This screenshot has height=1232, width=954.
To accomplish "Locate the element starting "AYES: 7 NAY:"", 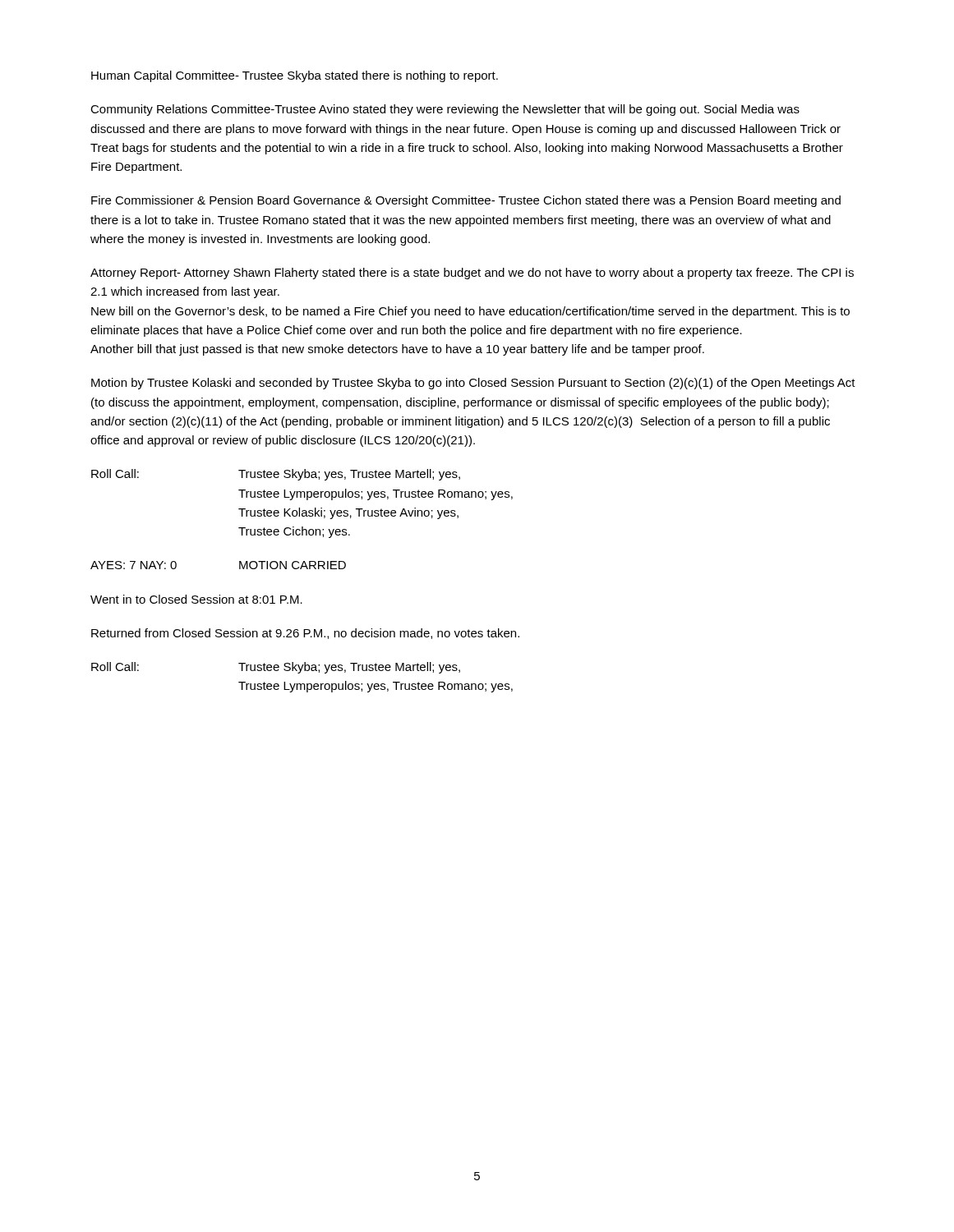I will tap(133, 565).
